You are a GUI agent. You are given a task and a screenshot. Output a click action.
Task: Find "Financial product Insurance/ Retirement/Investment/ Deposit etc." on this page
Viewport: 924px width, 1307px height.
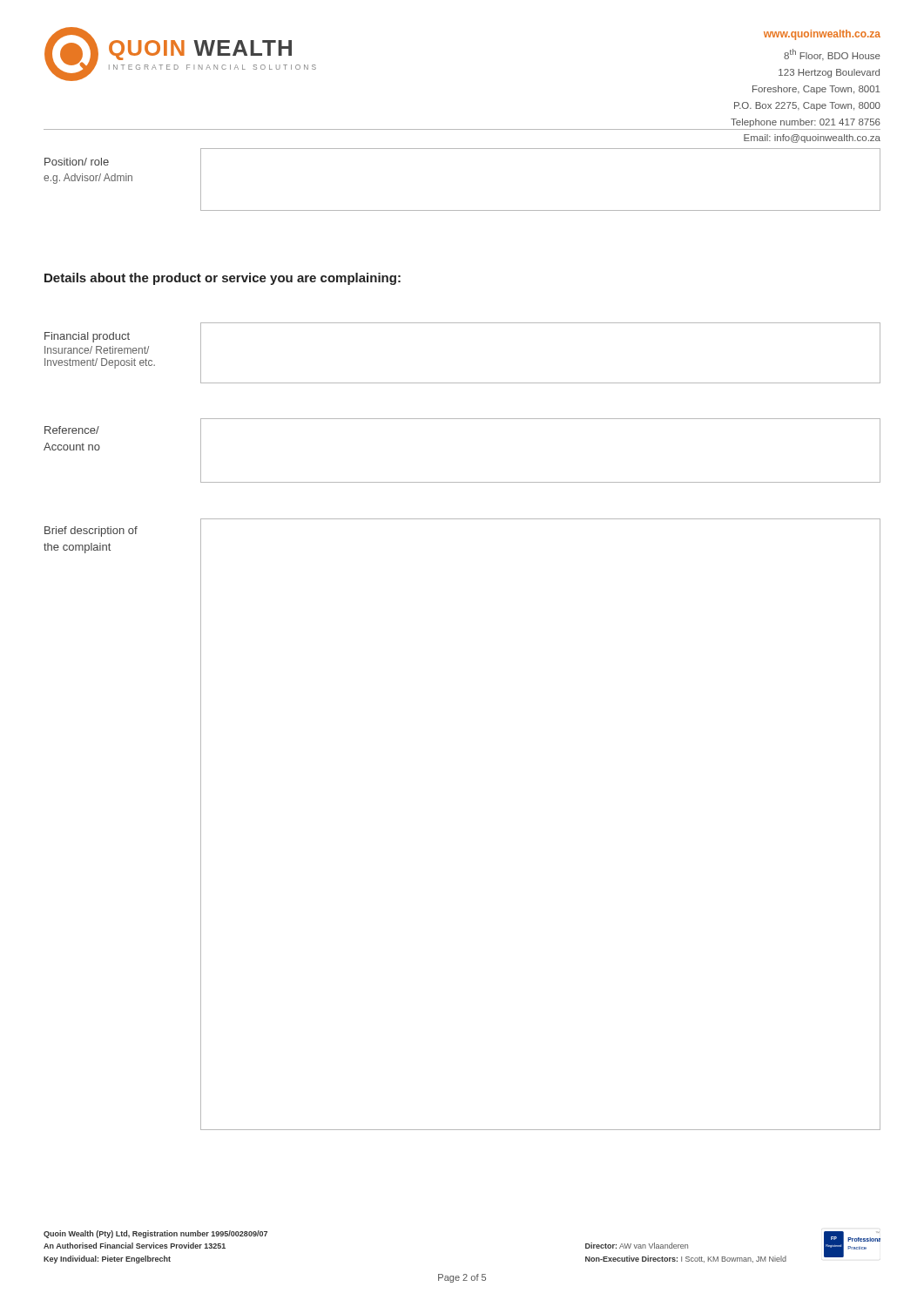point(122,349)
